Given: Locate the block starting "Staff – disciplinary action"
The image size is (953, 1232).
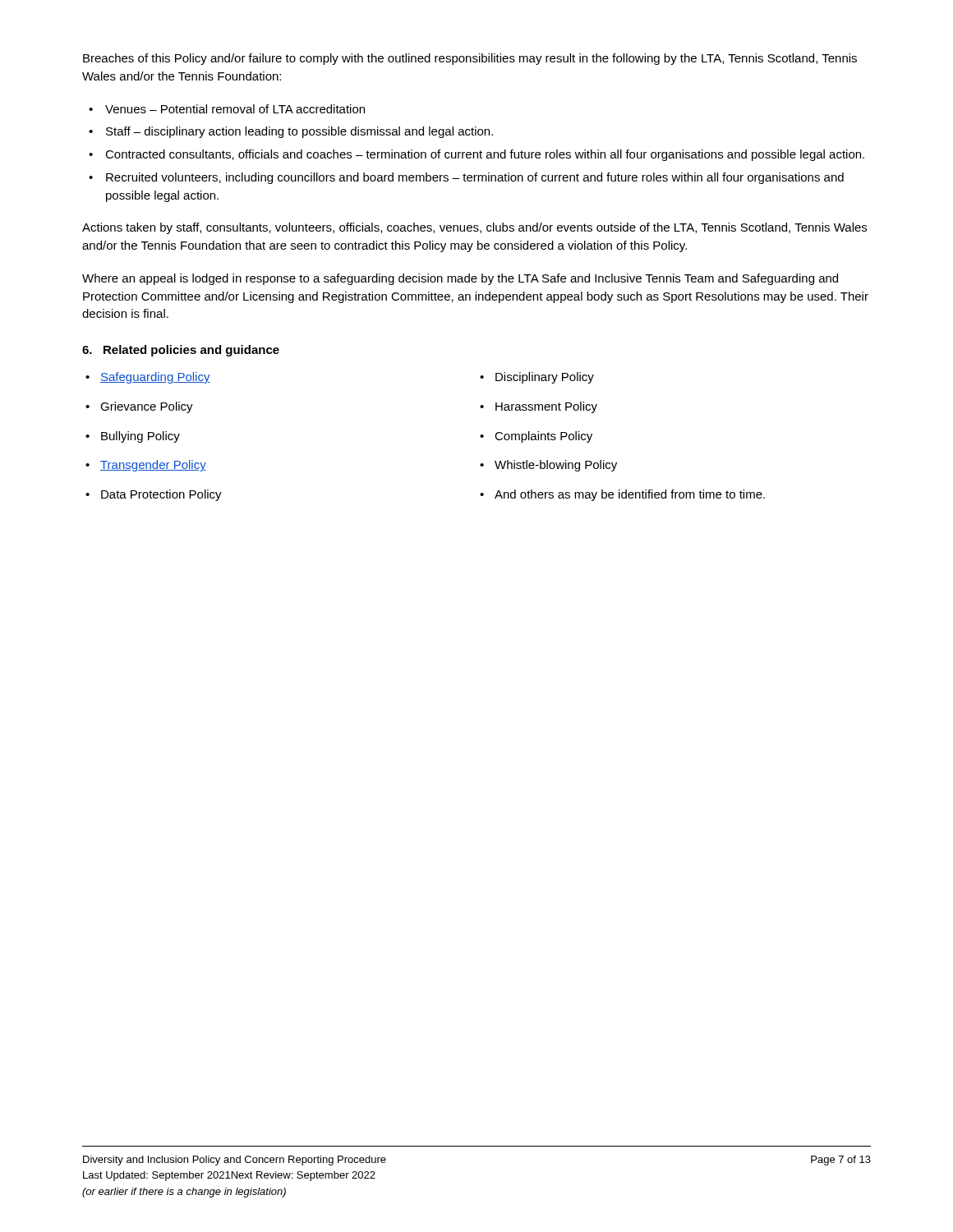Looking at the screenshot, I should click(x=476, y=132).
